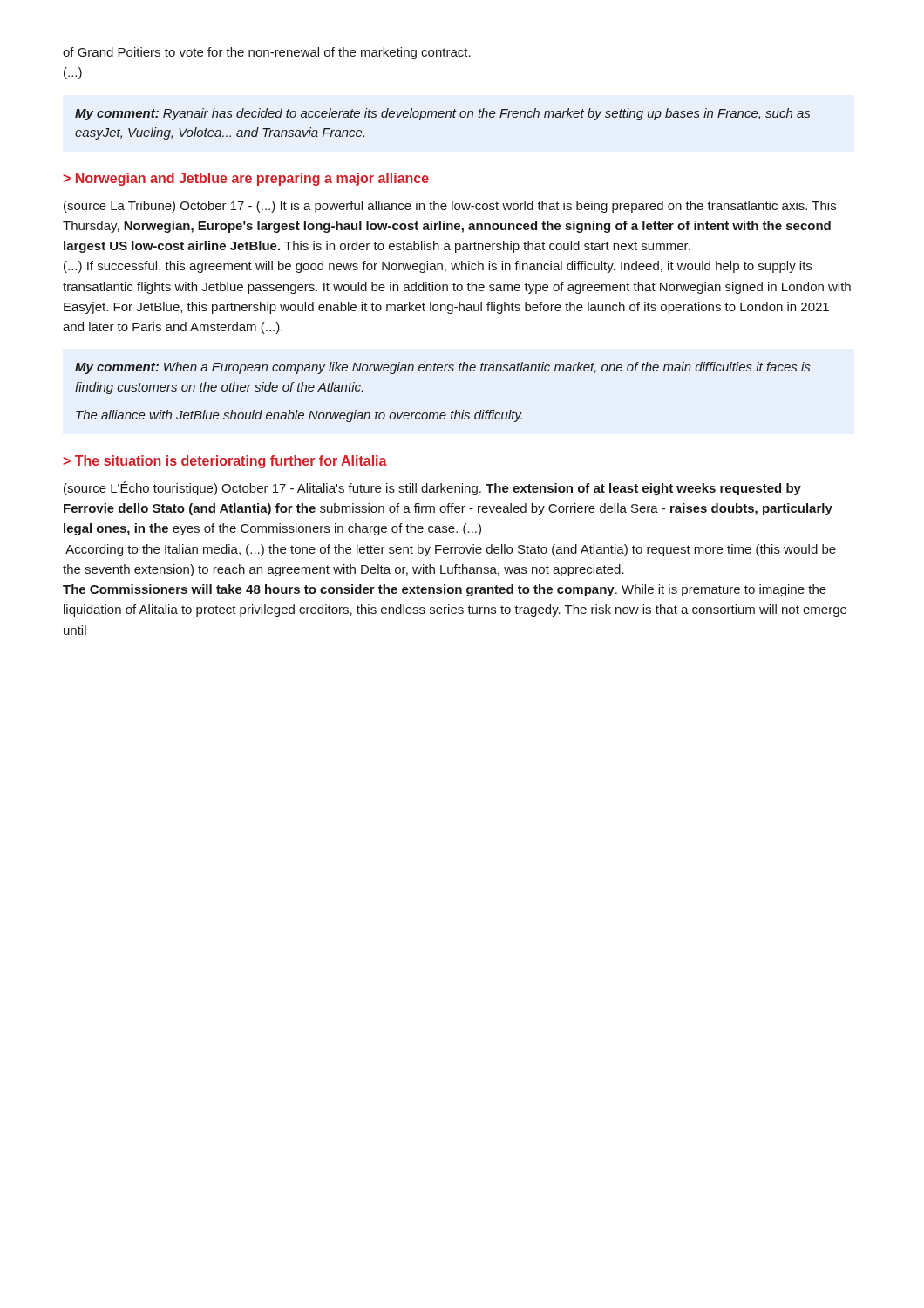Find the text block that reads "My comment: Ryanair has decided to accelerate"
The height and width of the screenshot is (1308, 924).
click(x=458, y=123)
